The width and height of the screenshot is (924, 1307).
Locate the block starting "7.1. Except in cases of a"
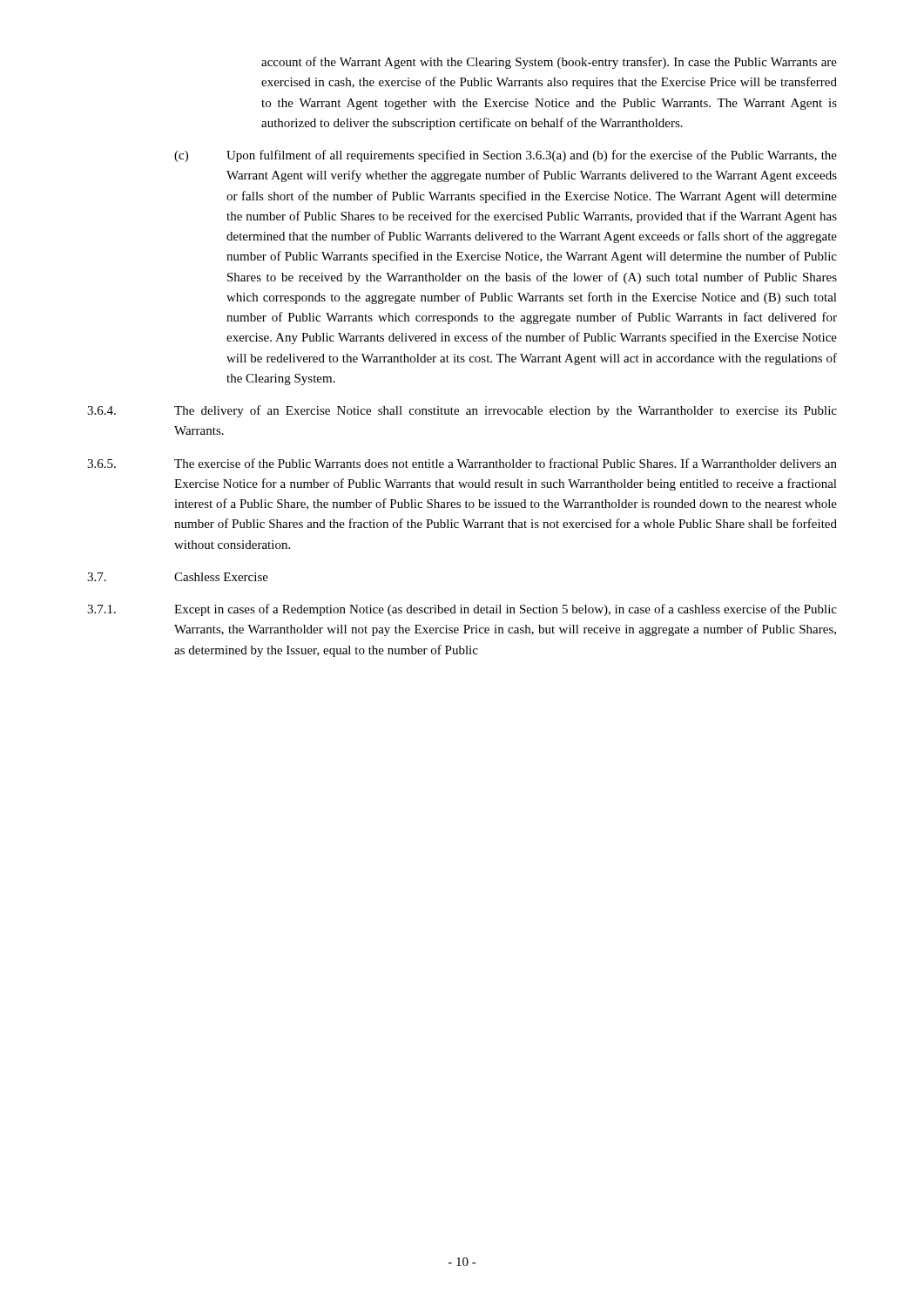(462, 630)
